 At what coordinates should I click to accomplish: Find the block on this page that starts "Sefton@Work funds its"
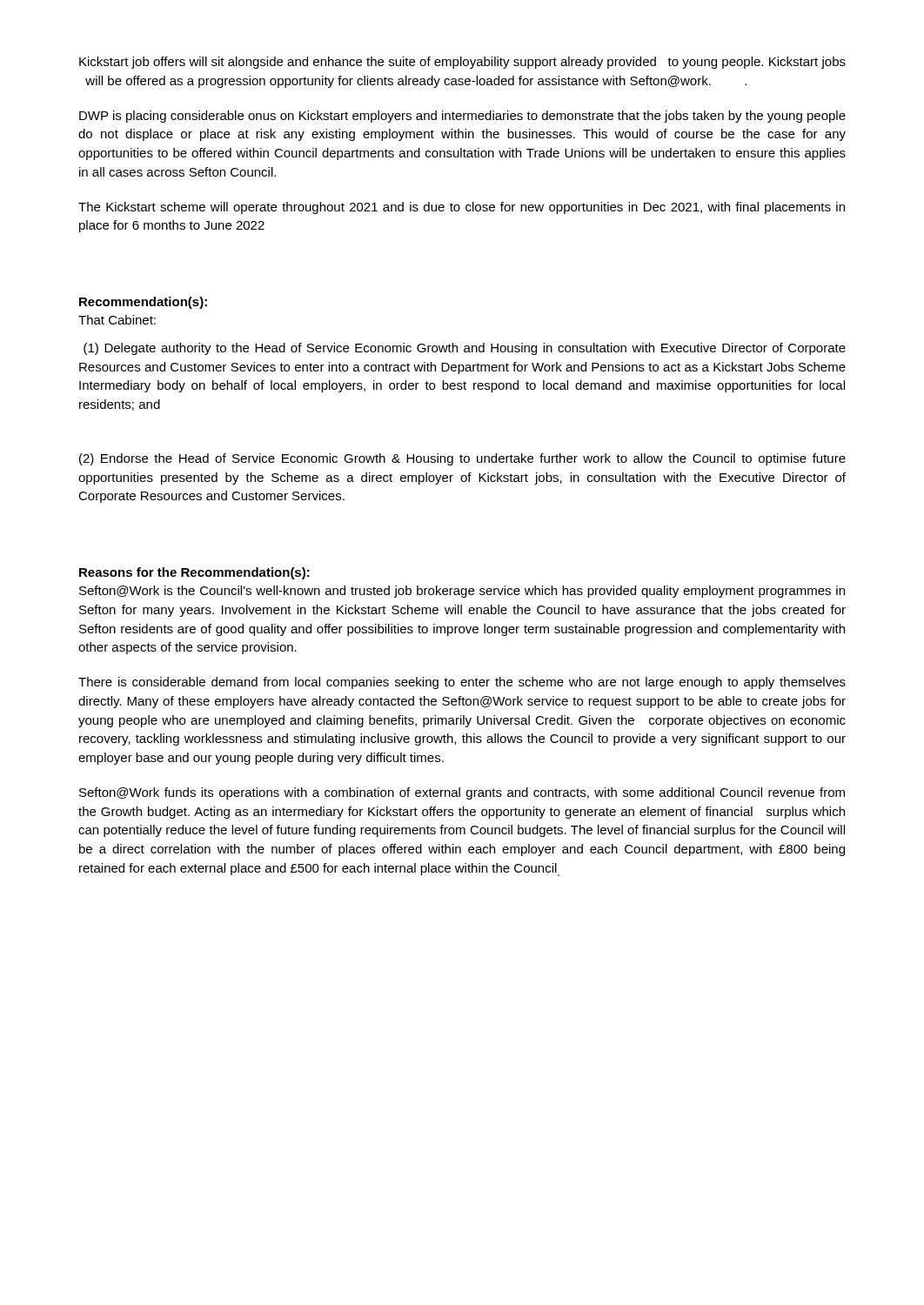click(462, 832)
